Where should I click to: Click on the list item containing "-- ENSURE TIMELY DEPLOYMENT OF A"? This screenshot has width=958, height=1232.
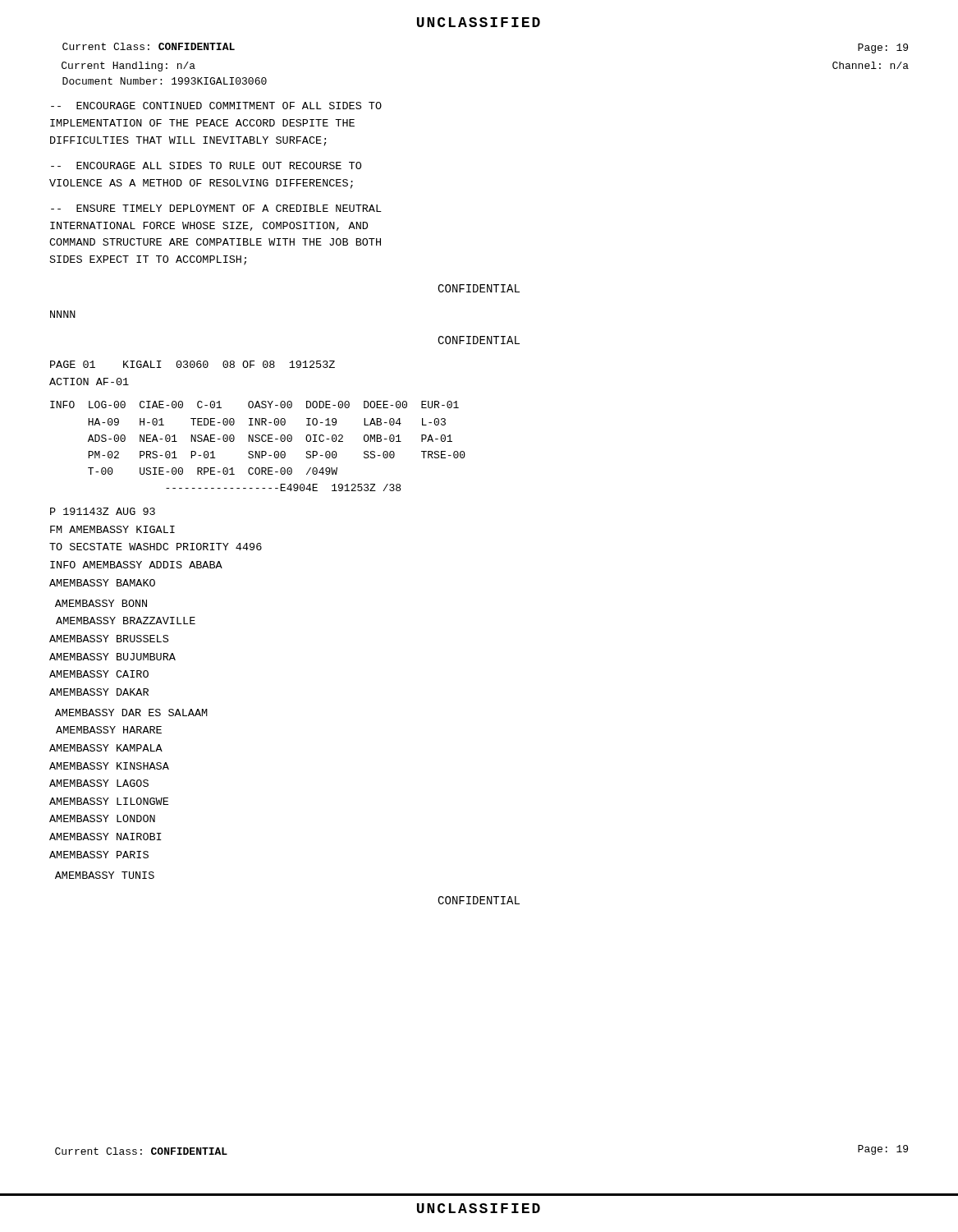coord(216,234)
